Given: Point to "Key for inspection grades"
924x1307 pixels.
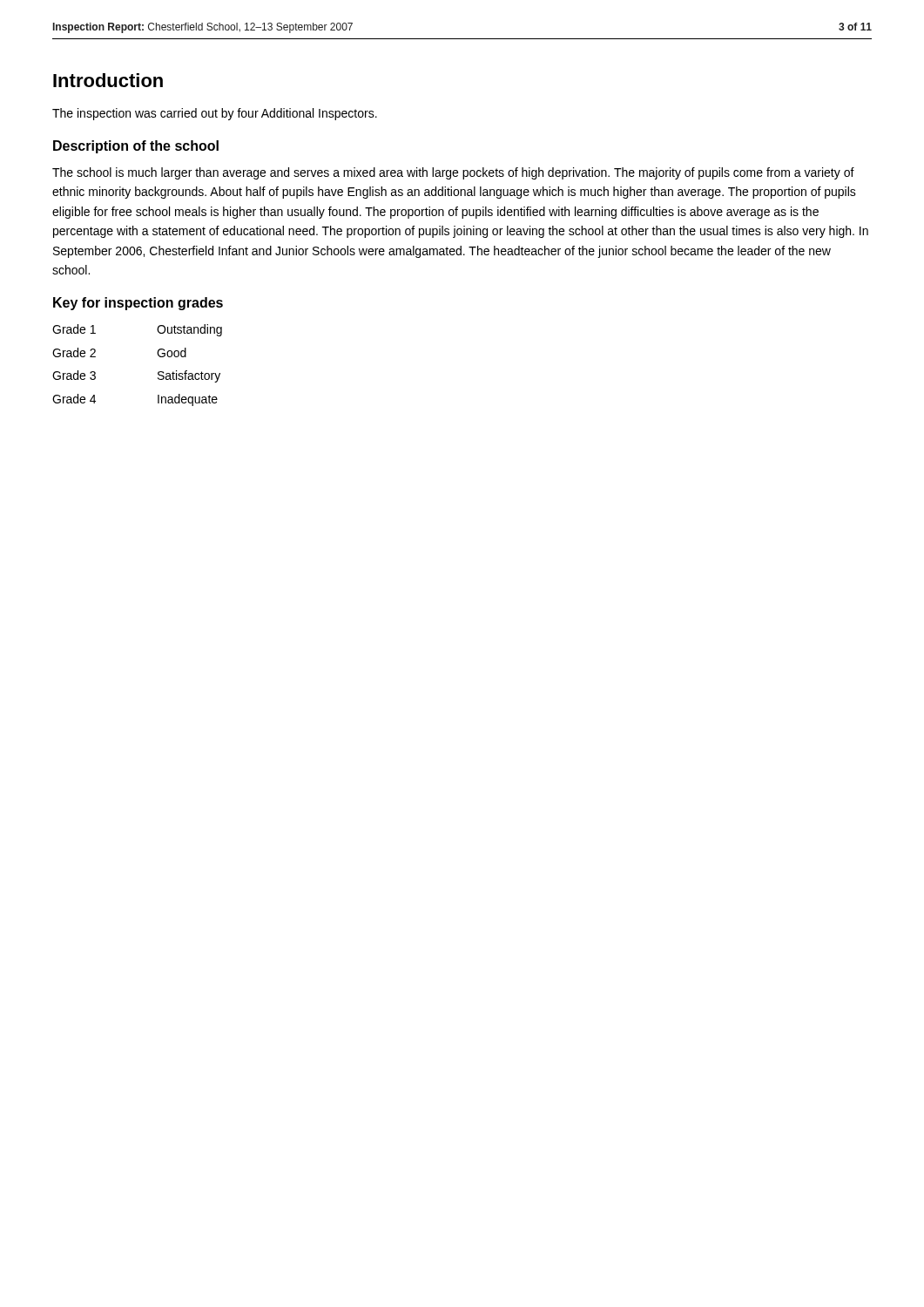Looking at the screenshot, I should [x=138, y=303].
